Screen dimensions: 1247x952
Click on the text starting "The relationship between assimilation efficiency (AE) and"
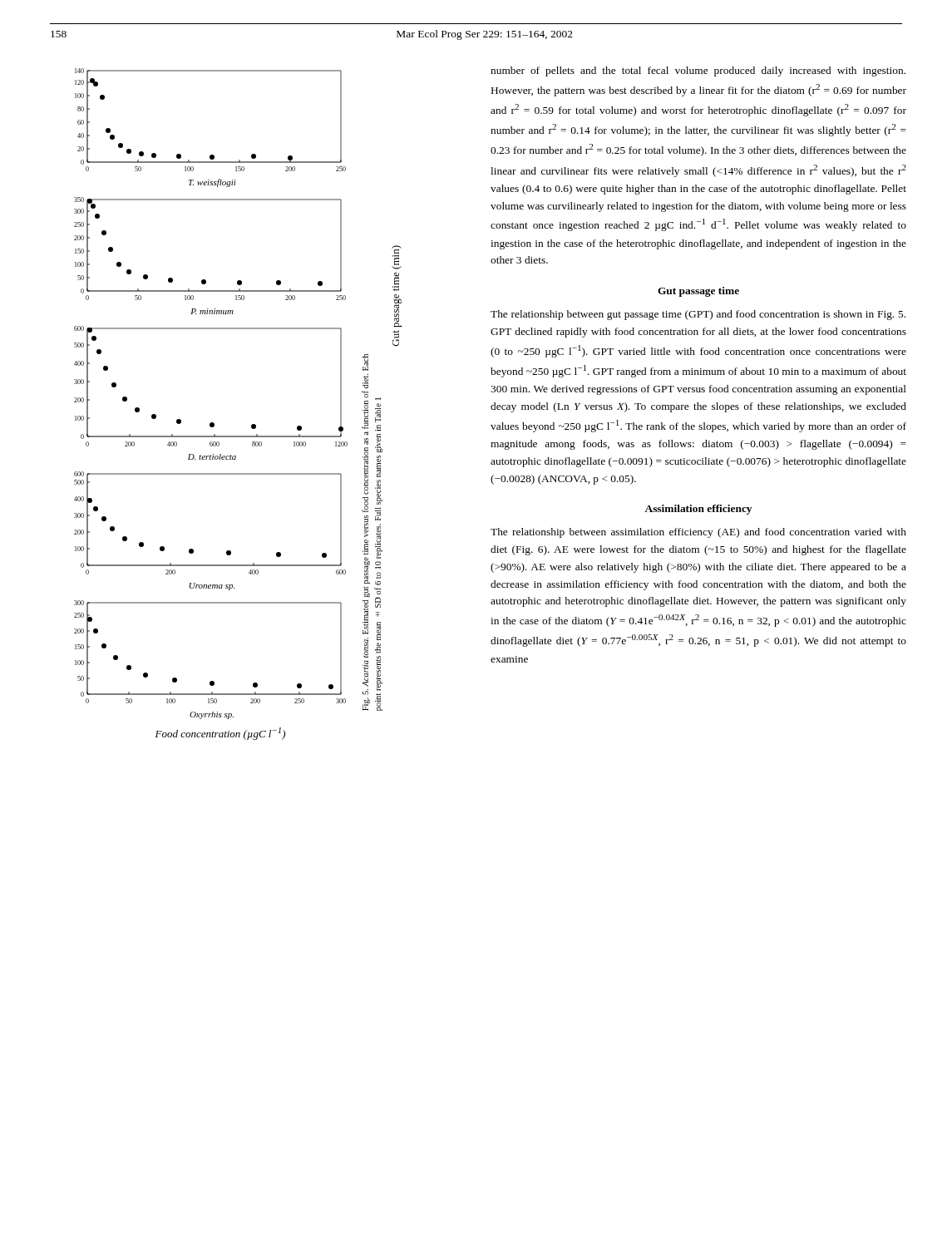698,595
